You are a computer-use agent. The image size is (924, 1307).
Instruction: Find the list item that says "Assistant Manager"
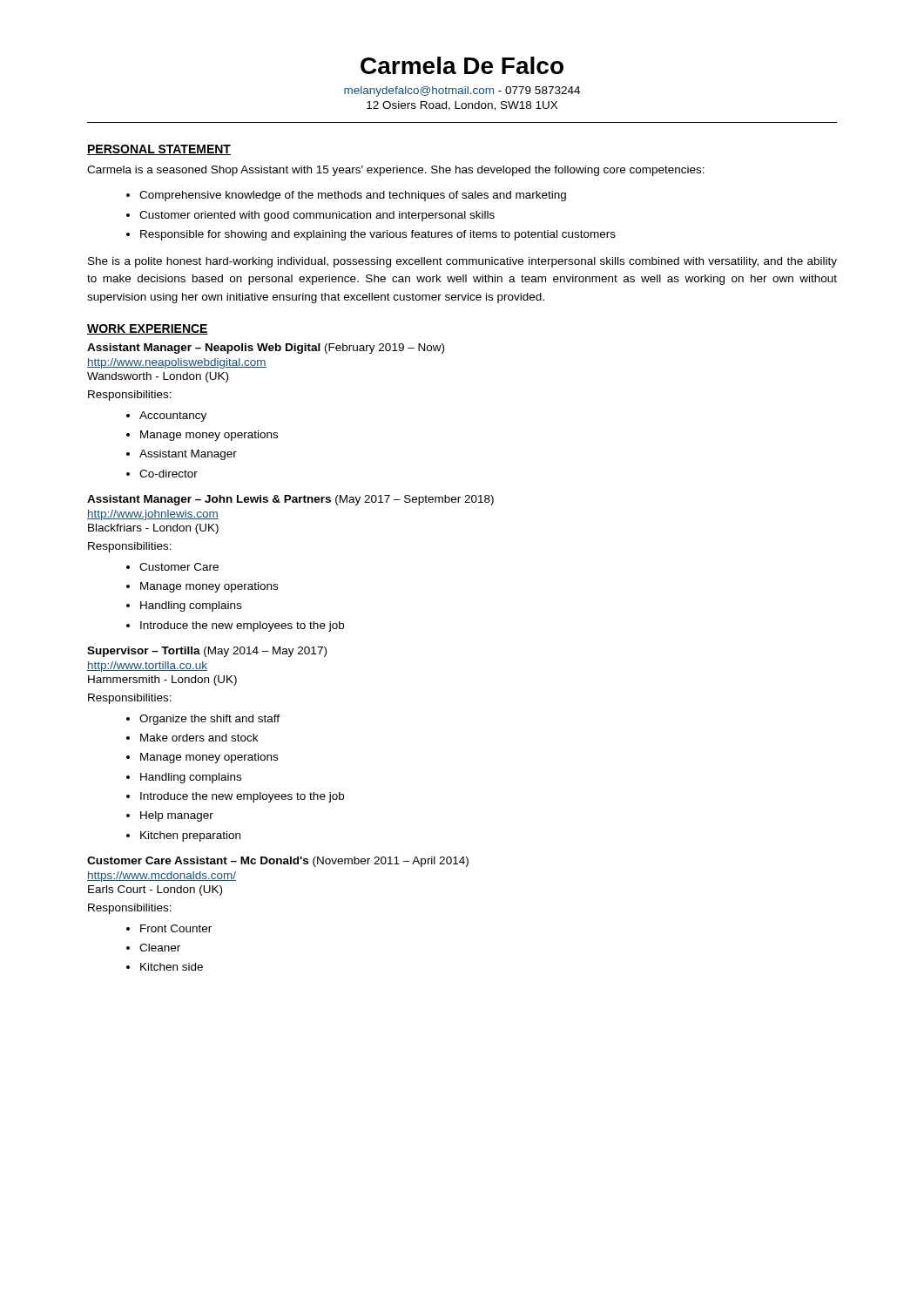pos(188,454)
